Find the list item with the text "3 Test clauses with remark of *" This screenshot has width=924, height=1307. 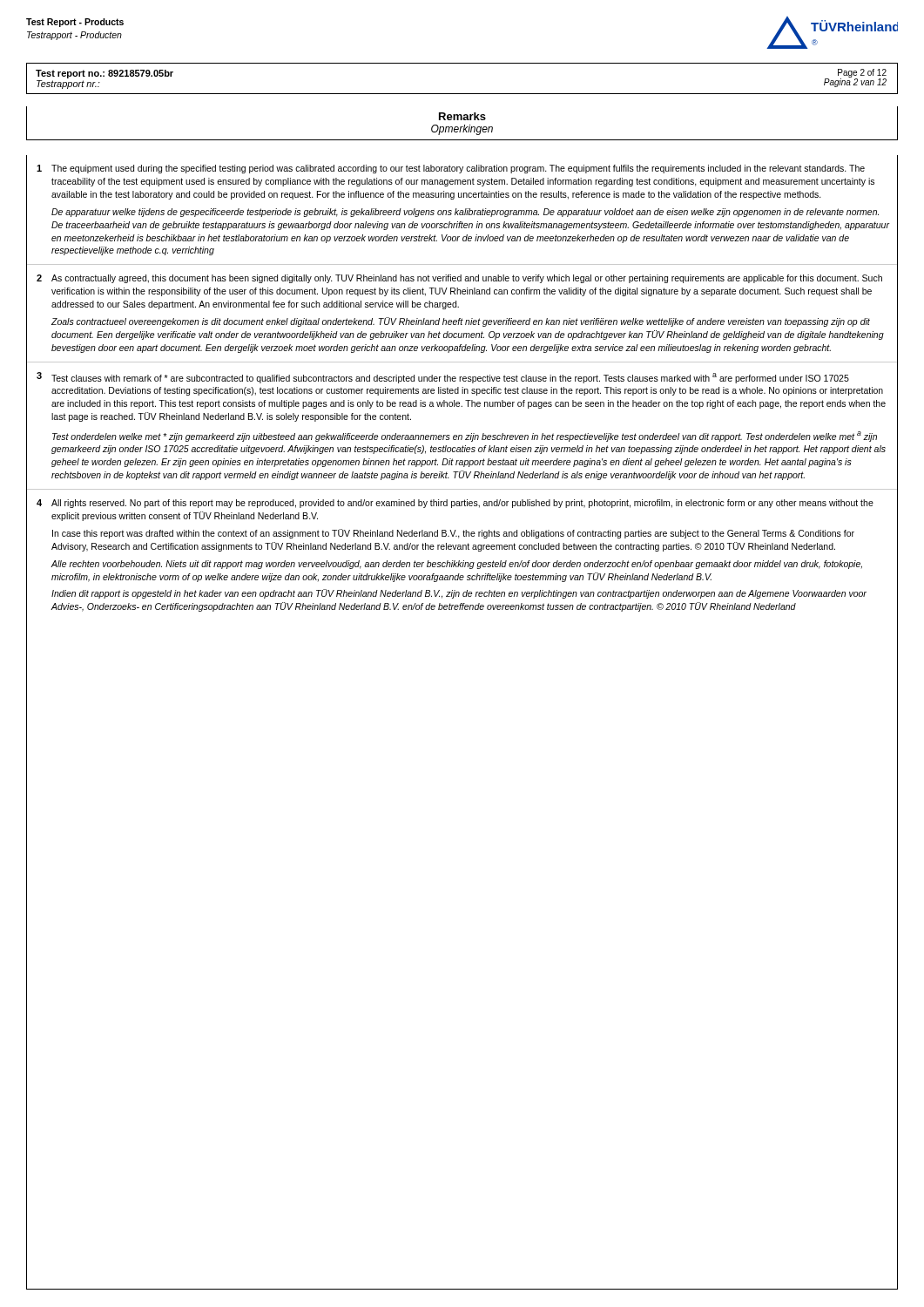point(459,426)
